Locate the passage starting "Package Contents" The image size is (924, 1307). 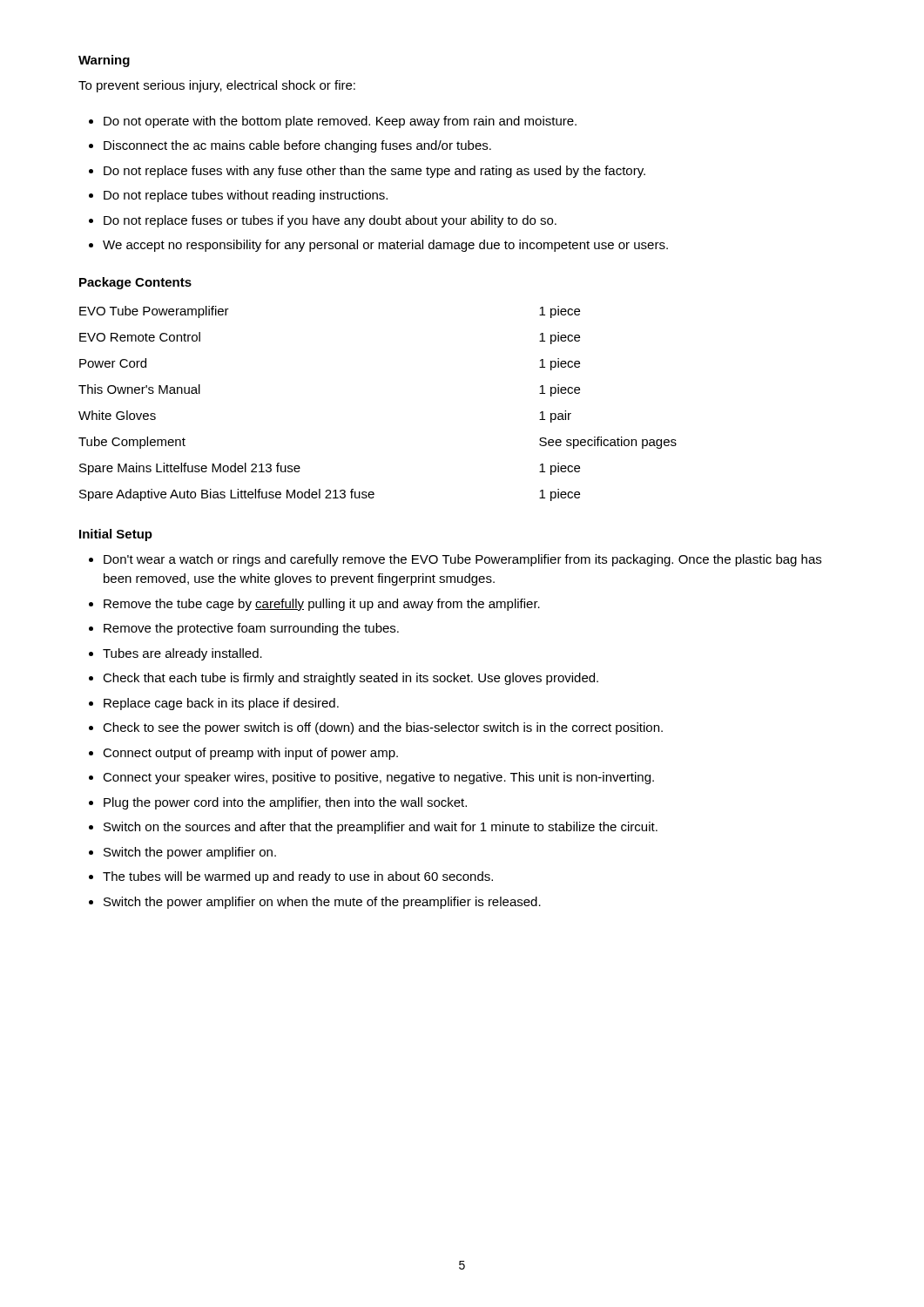(x=135, y=281)
